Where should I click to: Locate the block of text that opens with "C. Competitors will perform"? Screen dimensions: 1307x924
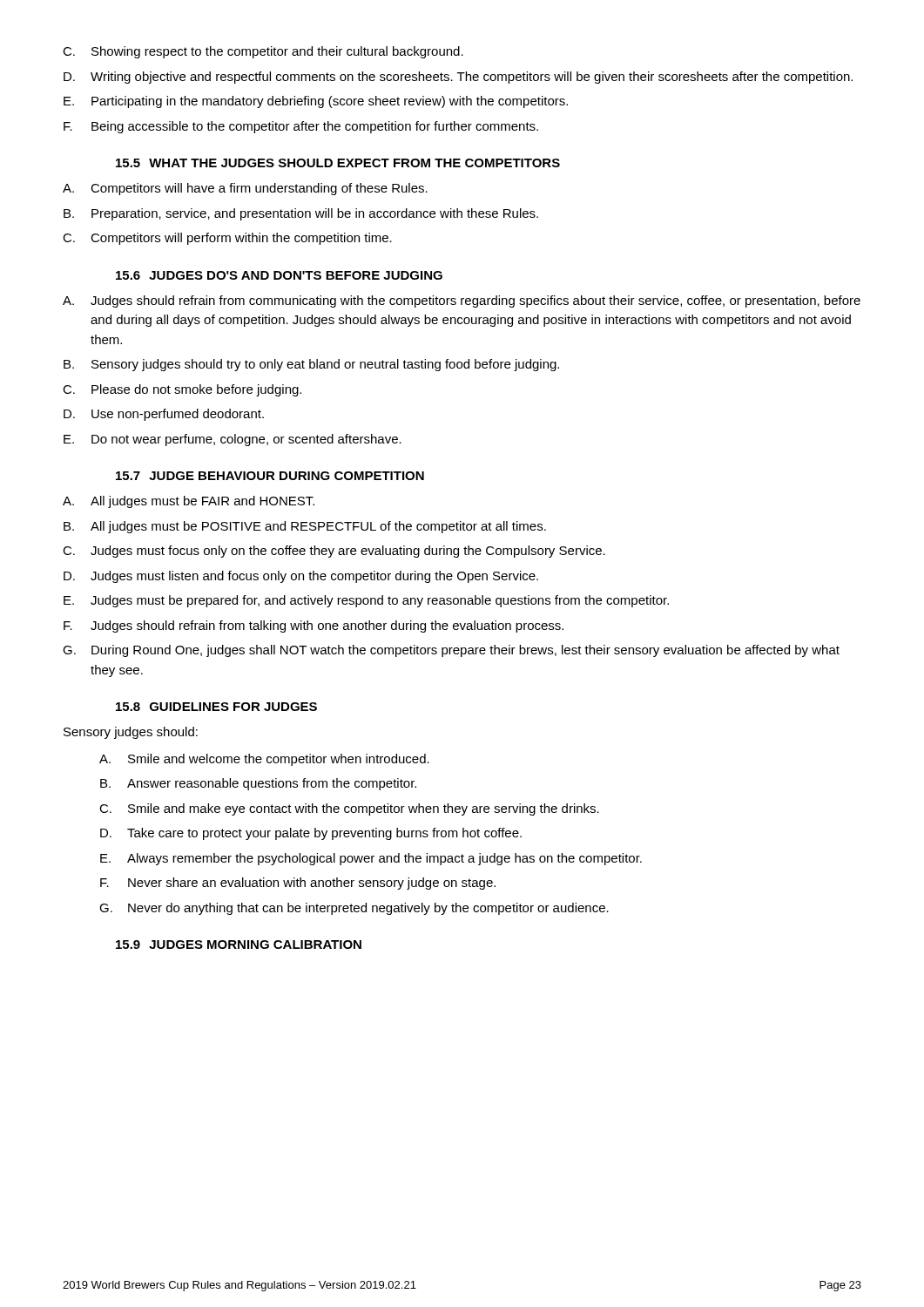point(227,239)
